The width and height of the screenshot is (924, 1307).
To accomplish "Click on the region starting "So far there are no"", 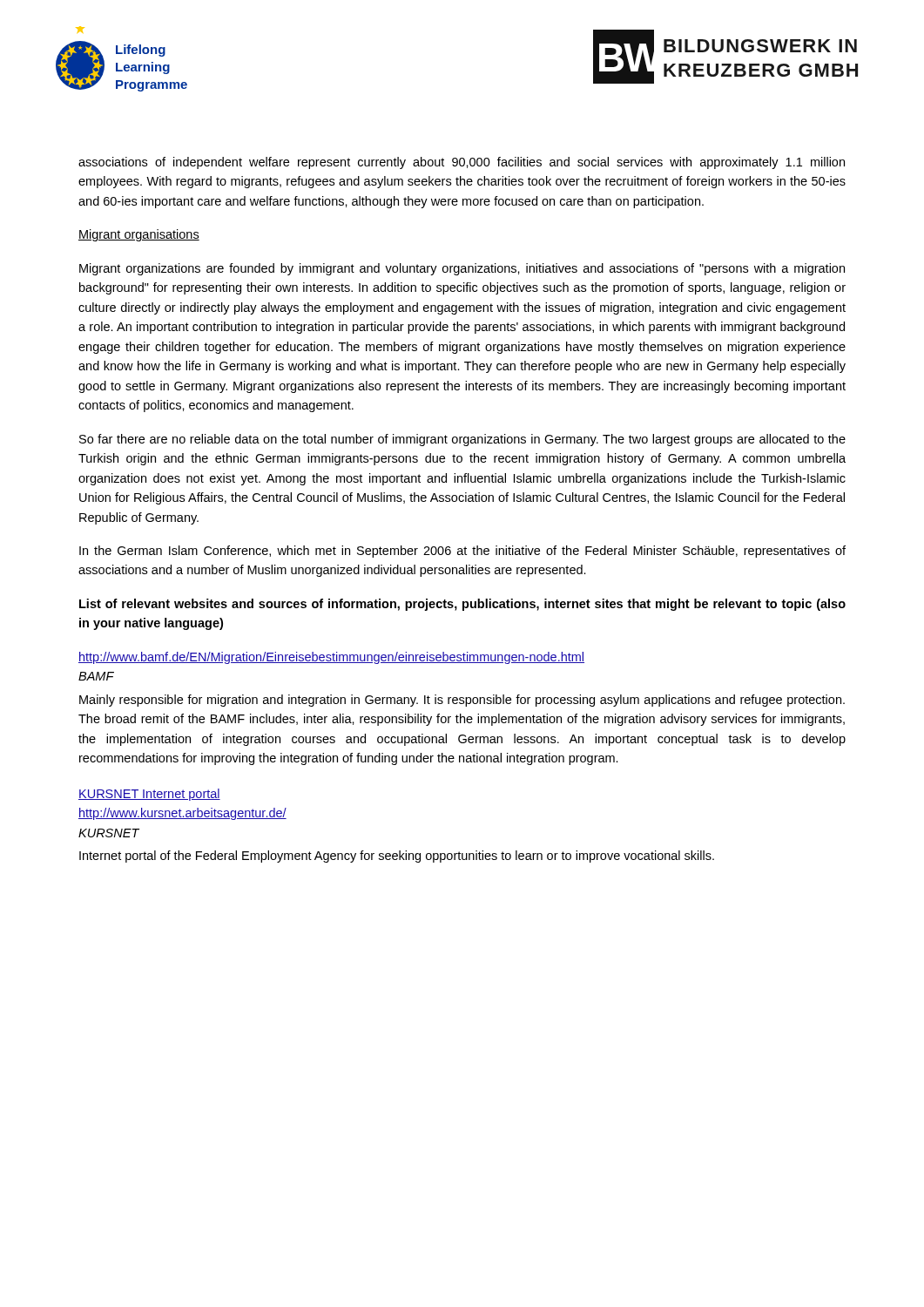I will (x=462, y=478).
